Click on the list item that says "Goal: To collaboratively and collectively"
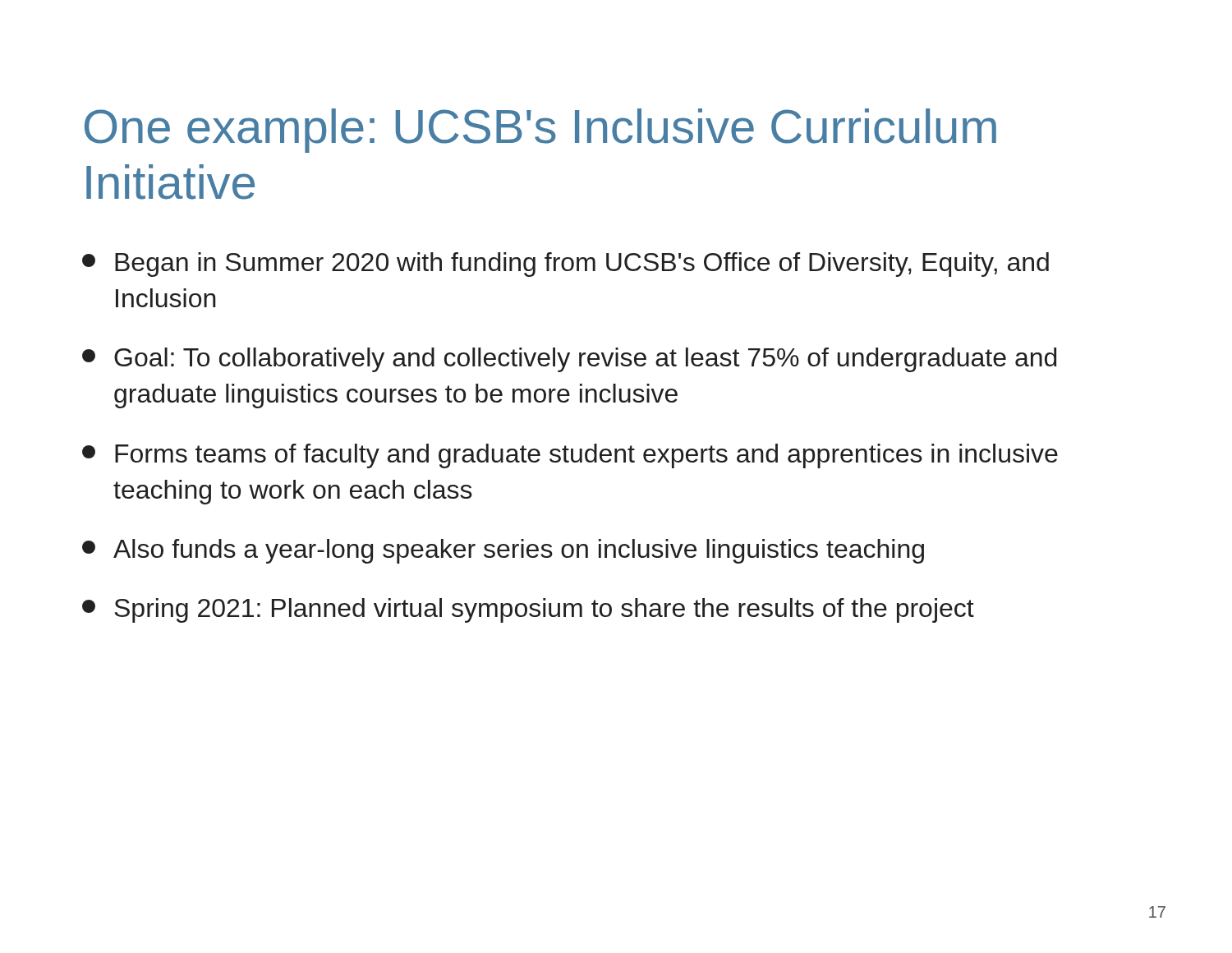1232x953 pixels. 616,376
